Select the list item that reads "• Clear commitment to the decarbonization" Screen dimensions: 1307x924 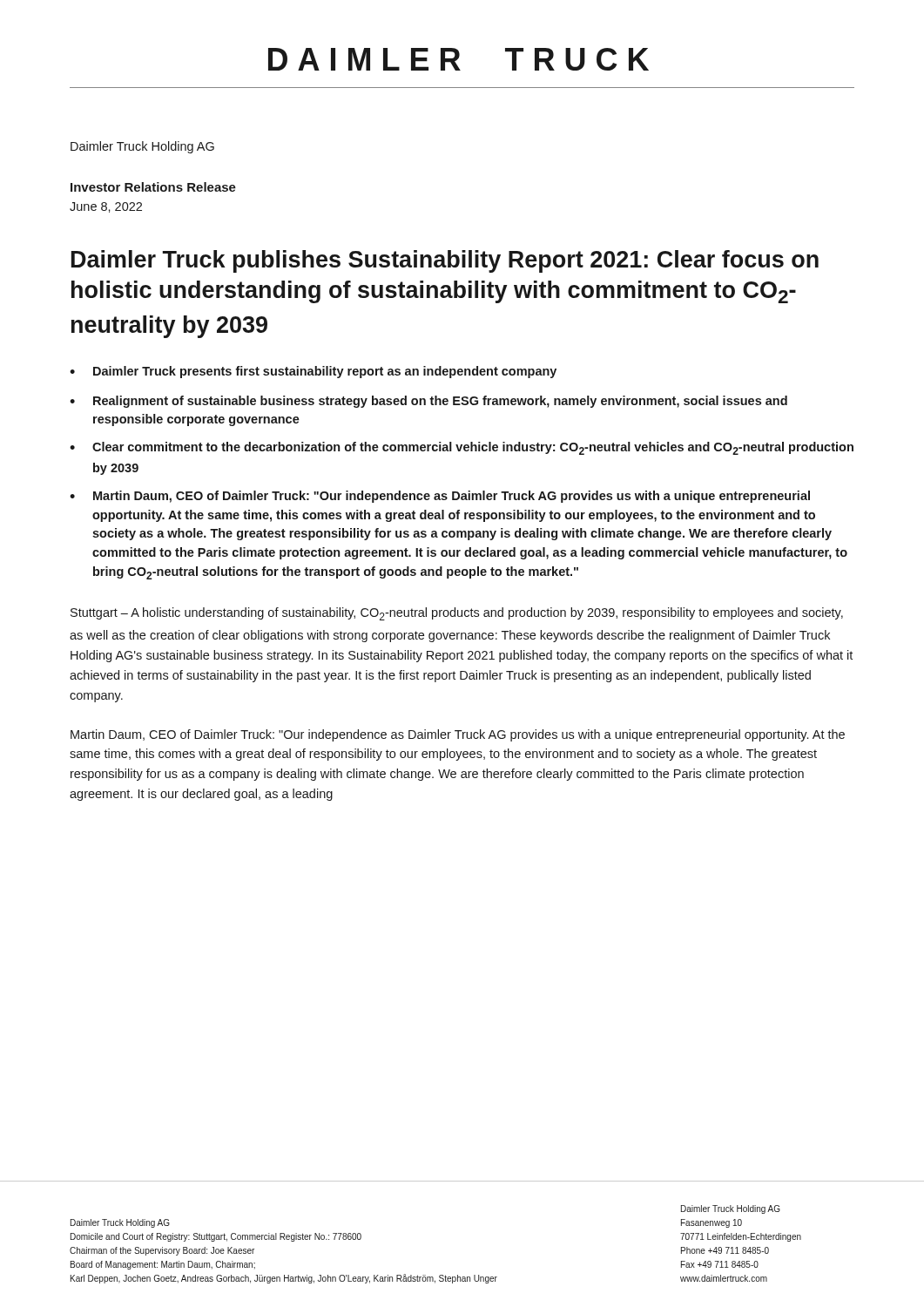tap(462, 458)
